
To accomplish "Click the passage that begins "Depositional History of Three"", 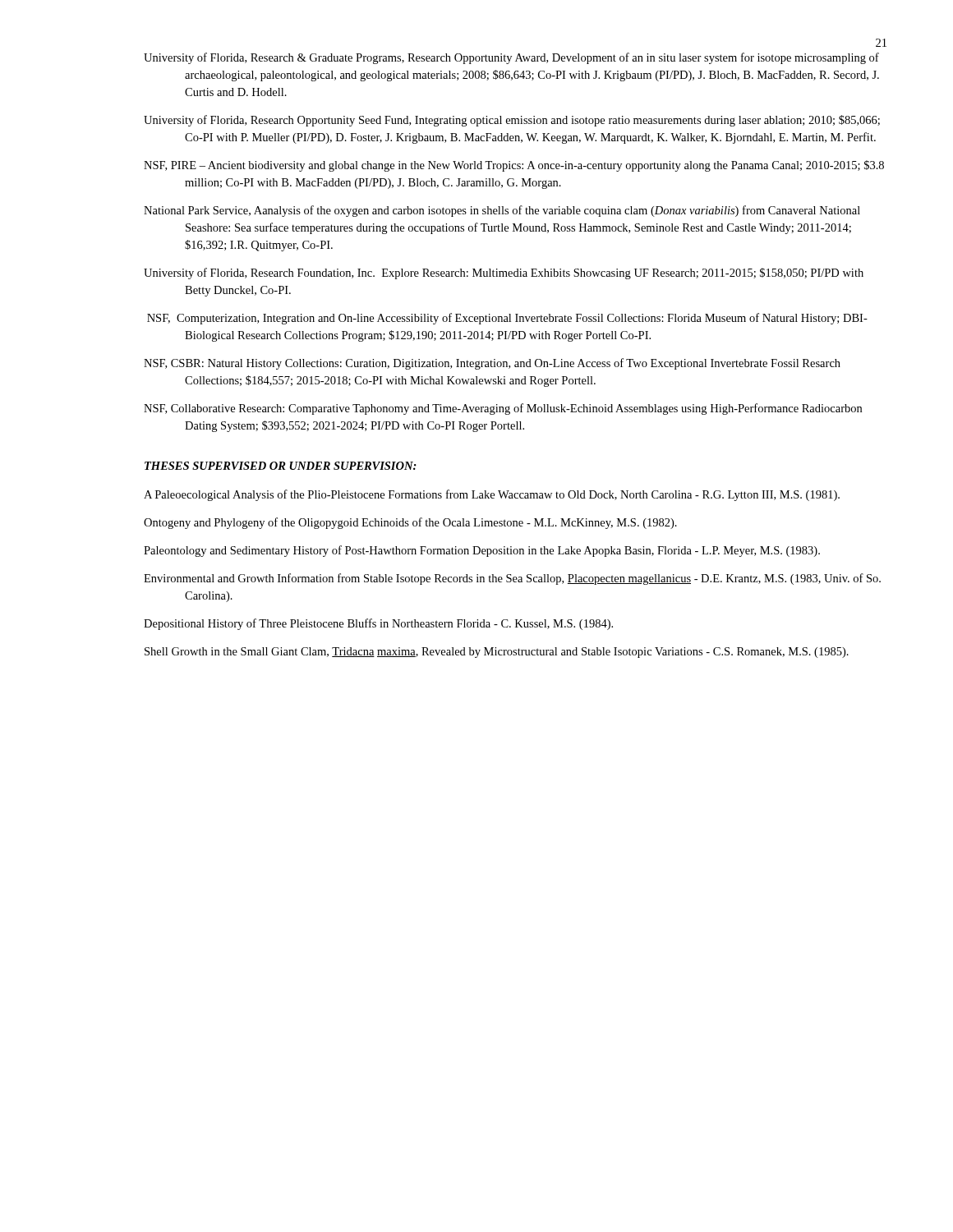I will point(379,624).
